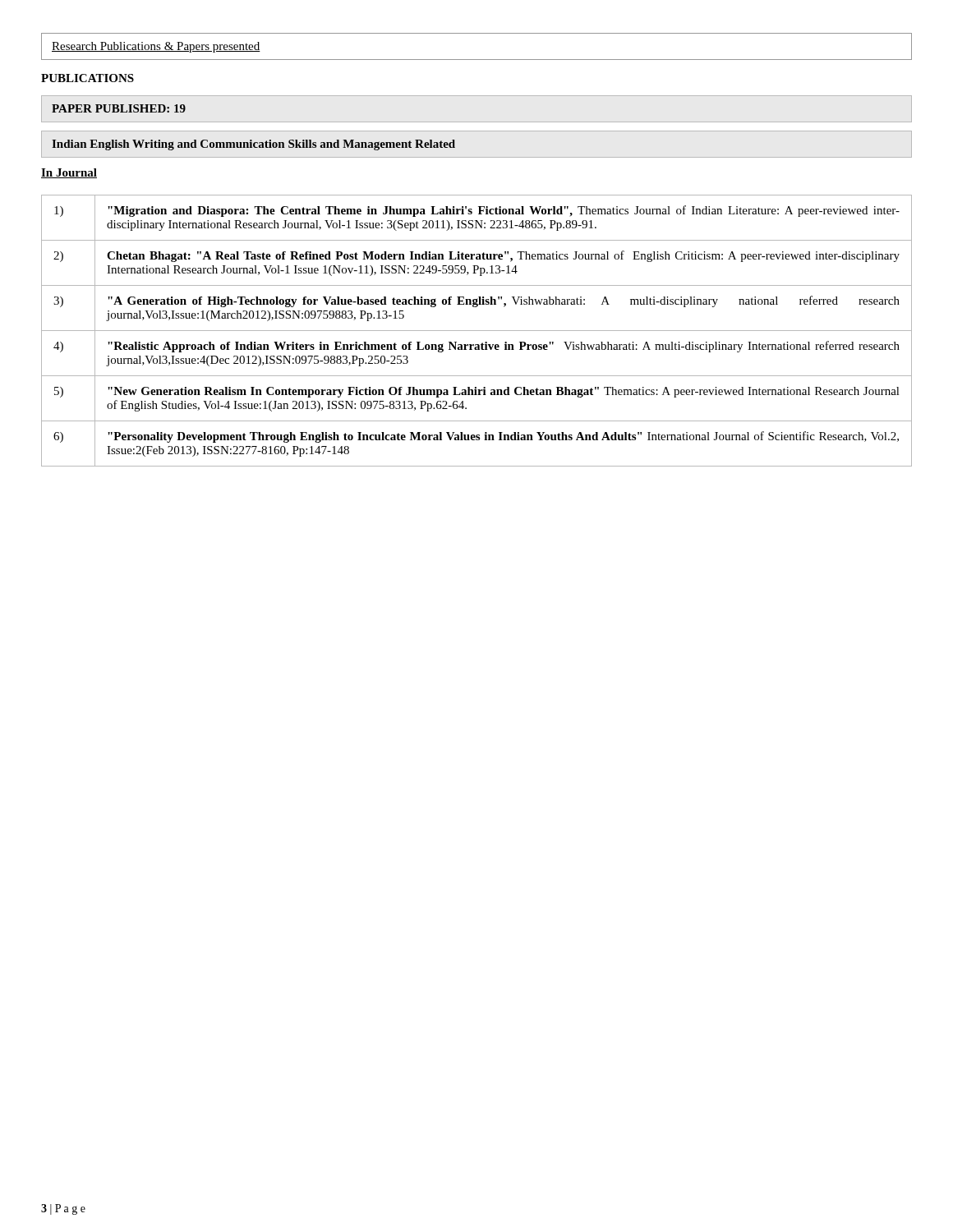
Task: Point to the block beginning "1) "Migration and"
Action: click(476, 218)
